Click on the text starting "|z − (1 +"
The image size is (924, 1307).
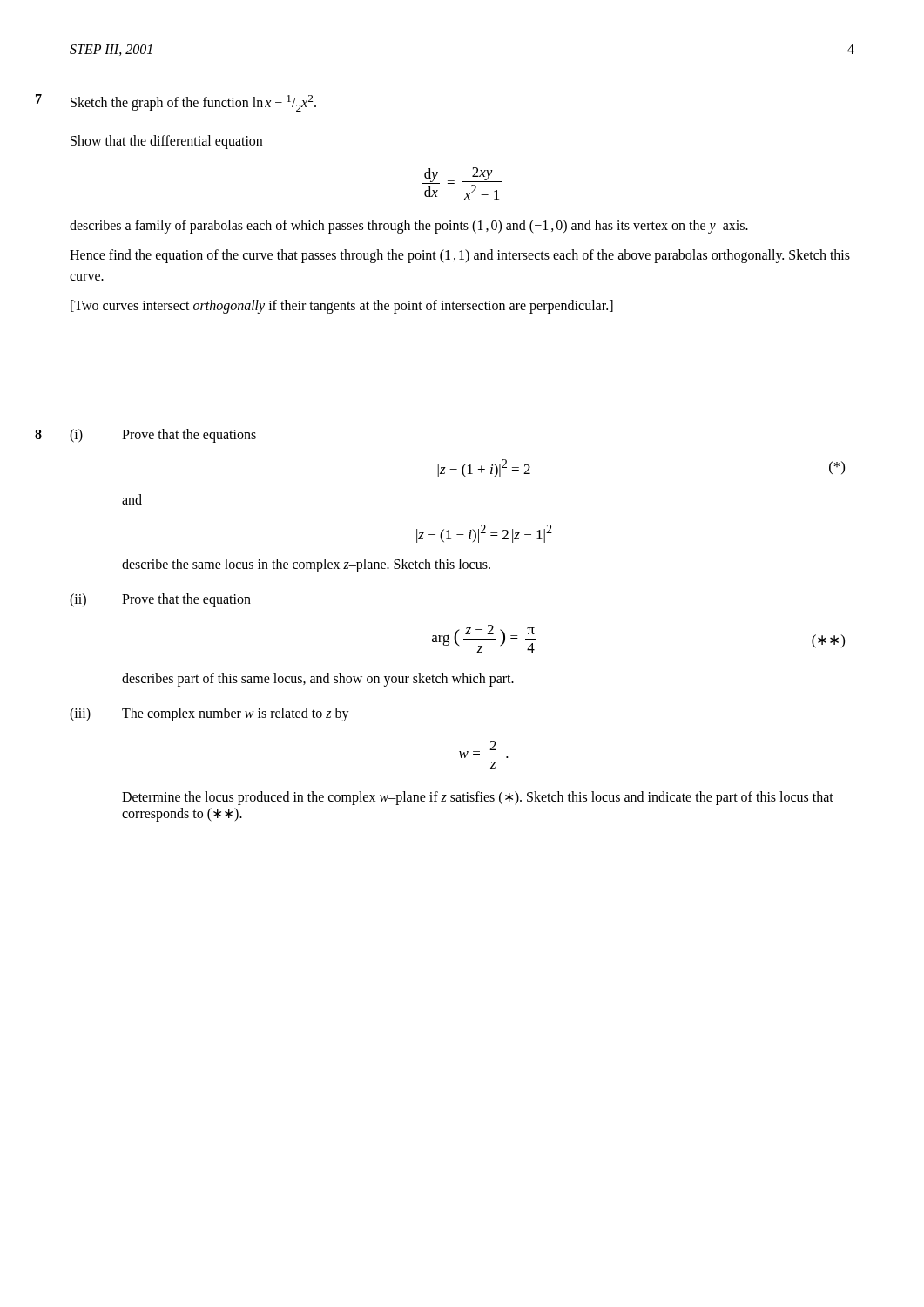(481, 468)
